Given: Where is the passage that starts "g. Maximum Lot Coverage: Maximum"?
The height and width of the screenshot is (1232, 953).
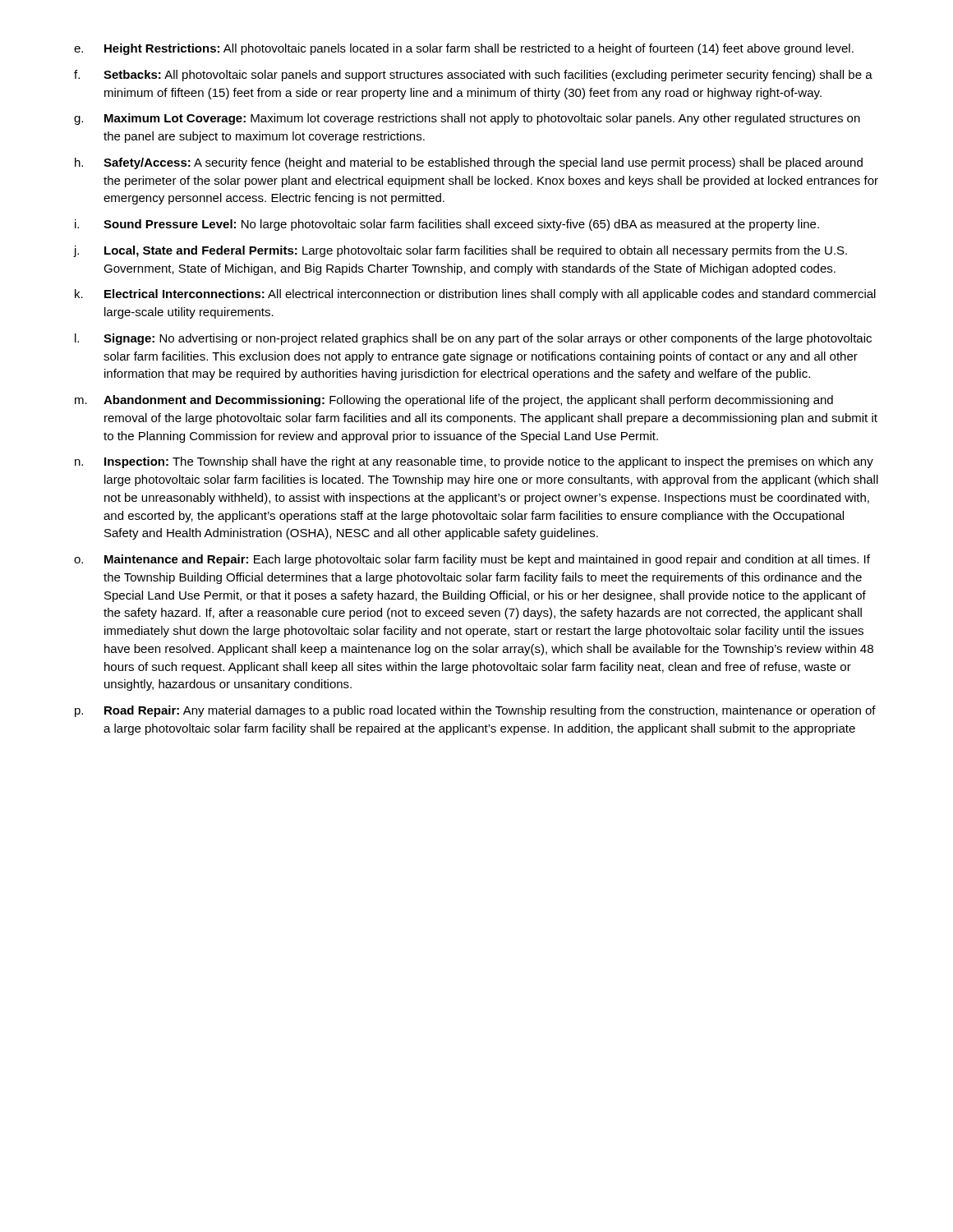Looking at the screenshot, I should pyautogui.click(x=476, y=127).
